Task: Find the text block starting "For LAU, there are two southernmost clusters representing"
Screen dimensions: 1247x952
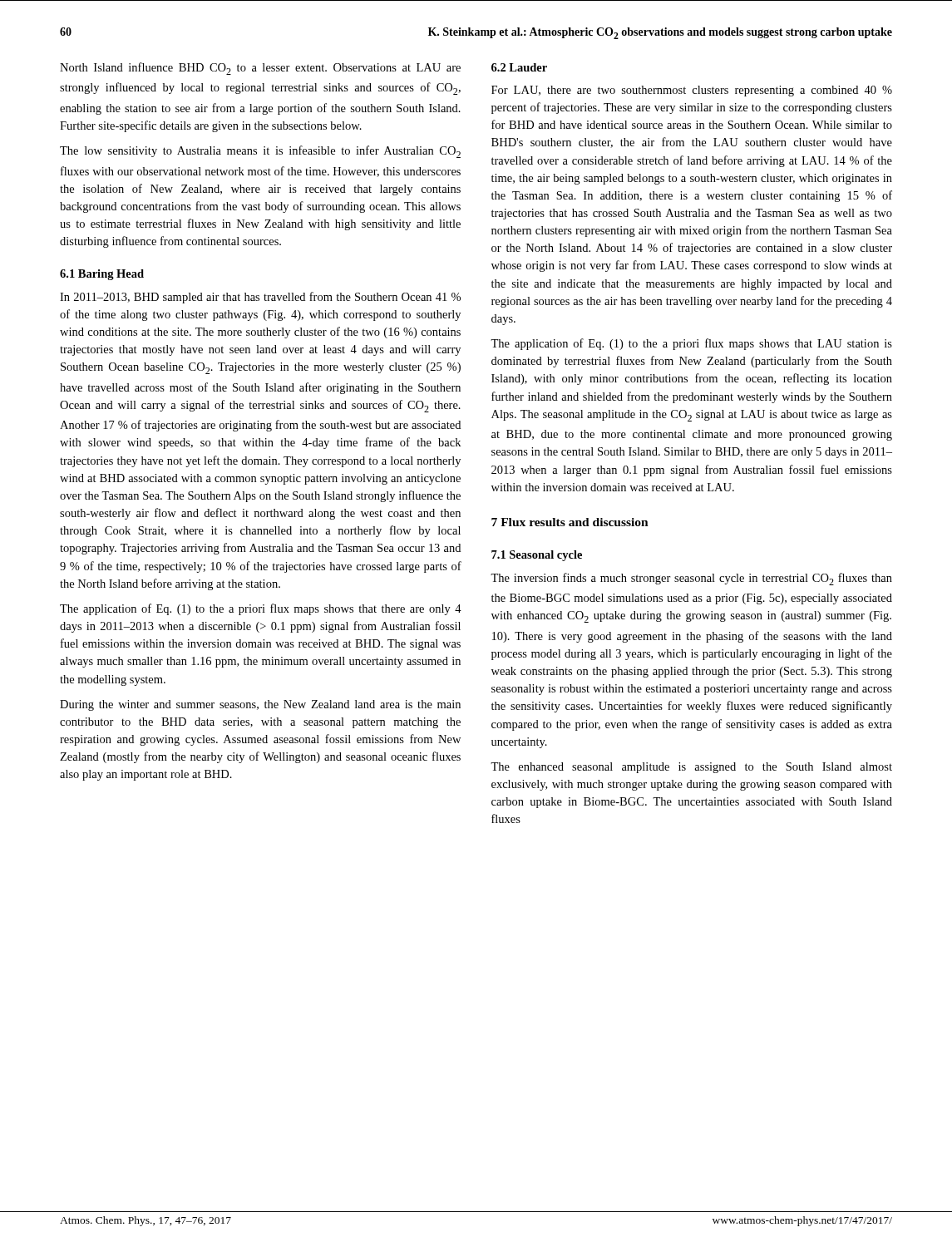Action: coord(692,289)
